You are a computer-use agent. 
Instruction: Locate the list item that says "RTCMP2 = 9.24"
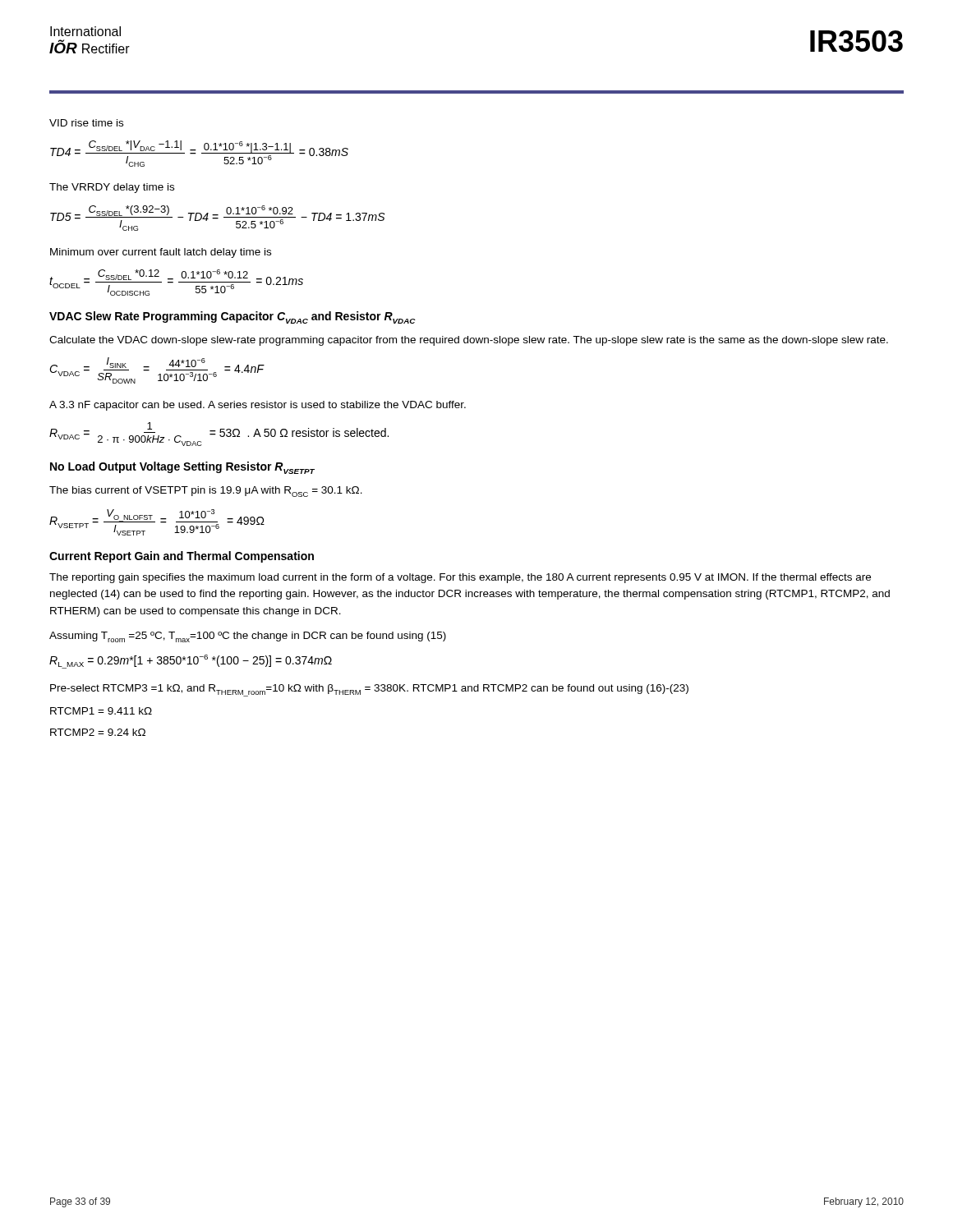(x=98, y=733)
